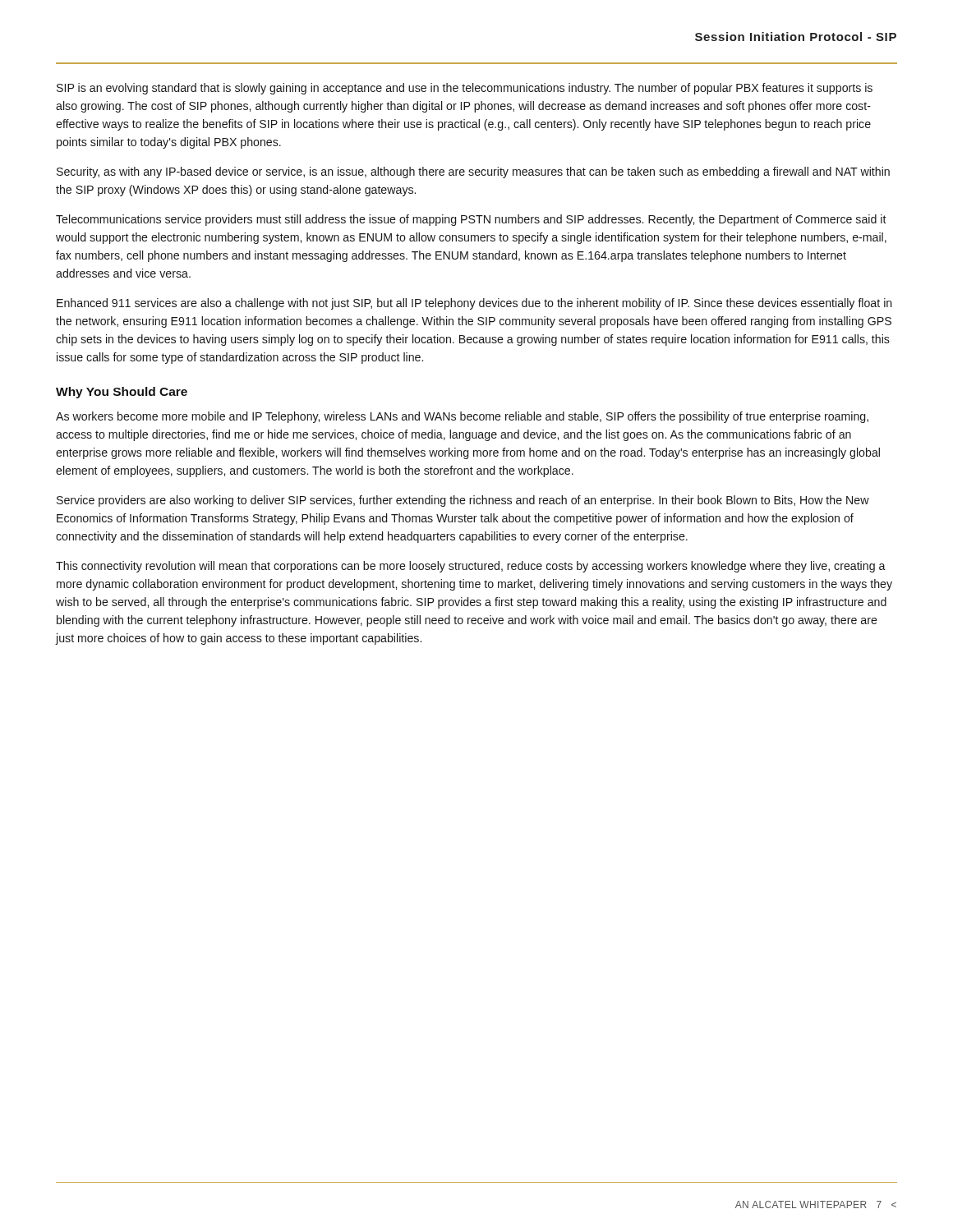Click on the text block that reads "Telecommunications service providers"
Image resolution: width=953 pixels, height=1232 pixels.
click(471, 246)
